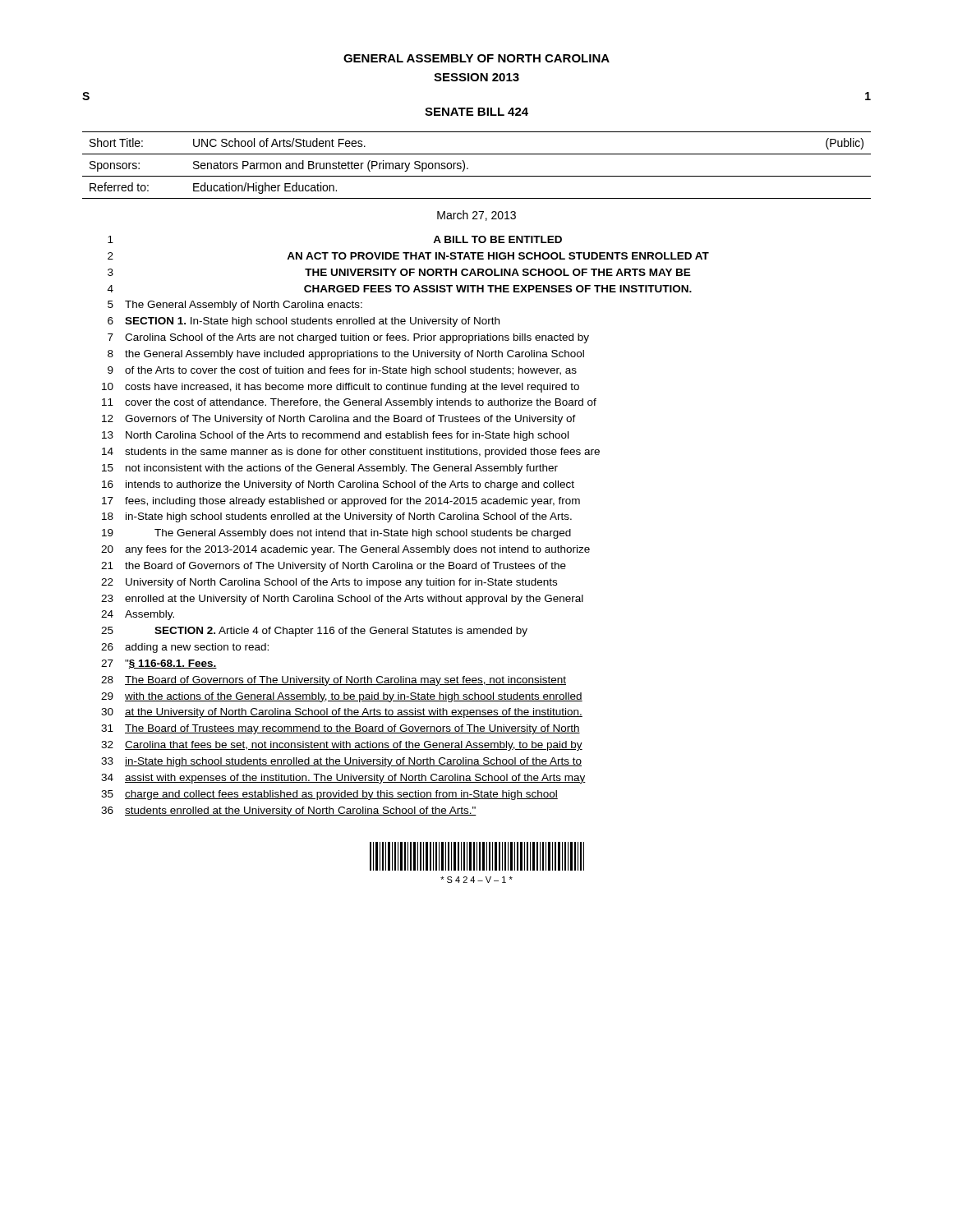Find the text block that says "30 at the University of North"

[476, 712]
